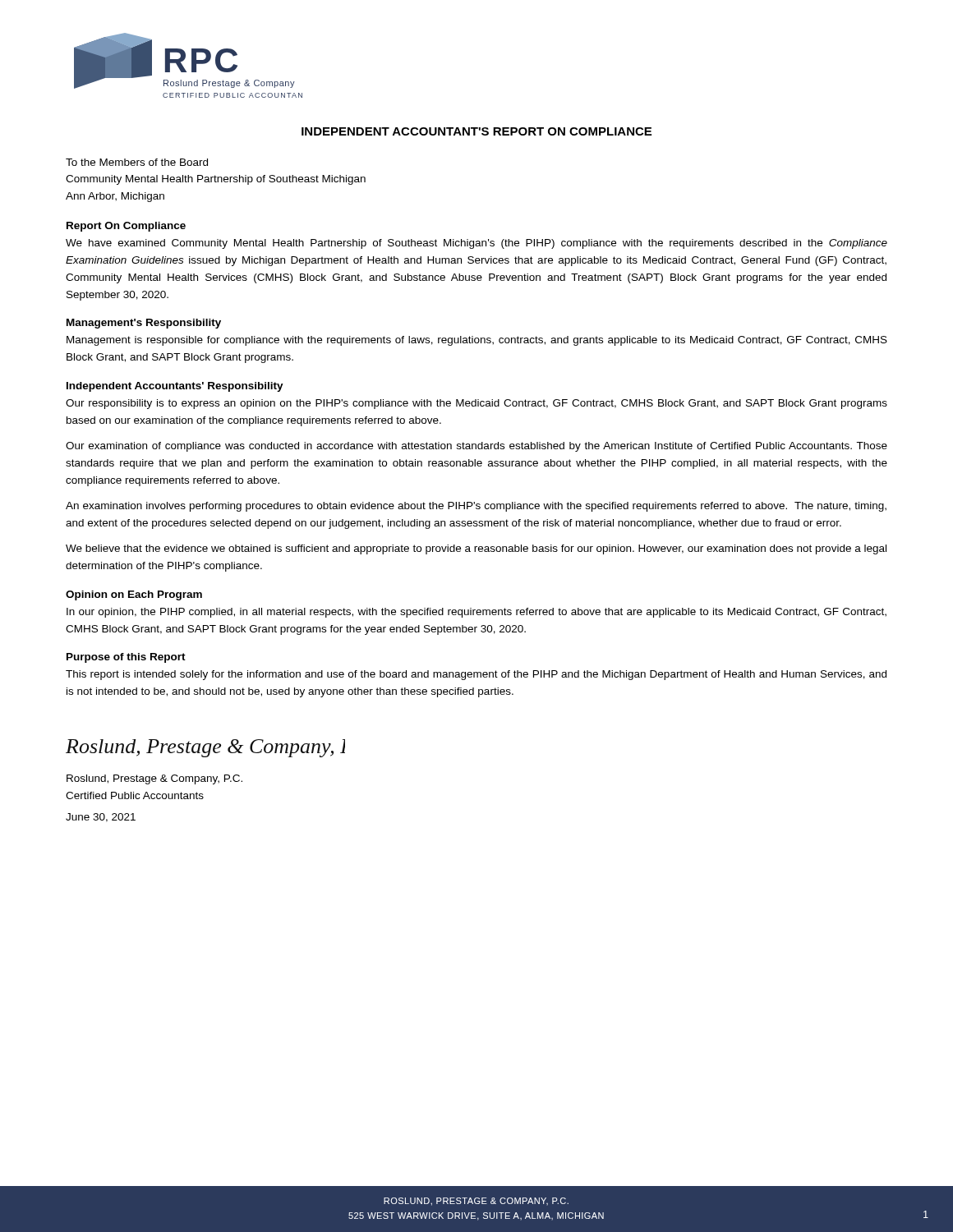
Task: Select the text block starting "Purpose of this Report"
Action: click(x=126, y=657)
